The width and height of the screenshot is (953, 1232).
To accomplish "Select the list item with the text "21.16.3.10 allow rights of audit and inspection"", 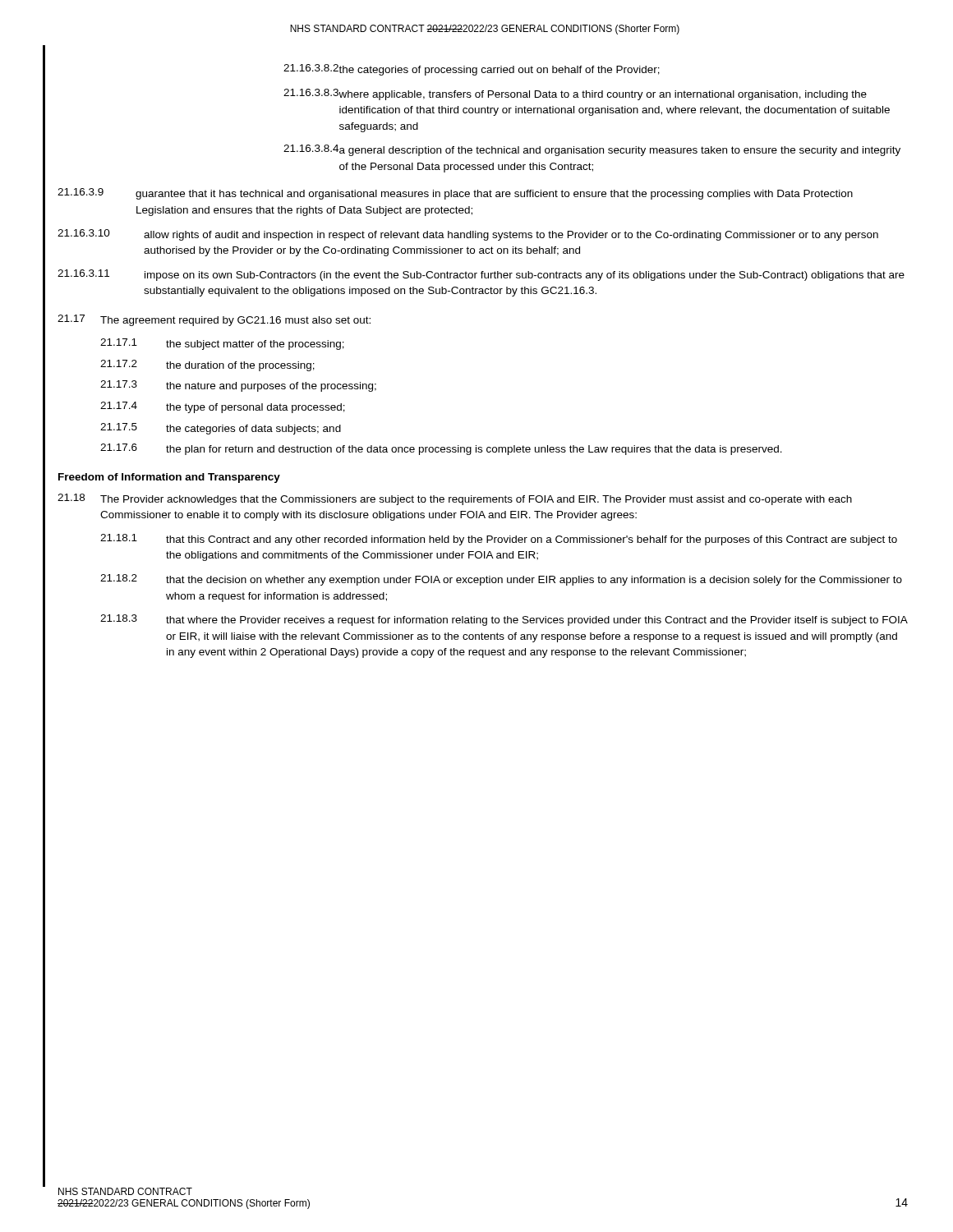I will pyautogui.click(x=483, y=242).
